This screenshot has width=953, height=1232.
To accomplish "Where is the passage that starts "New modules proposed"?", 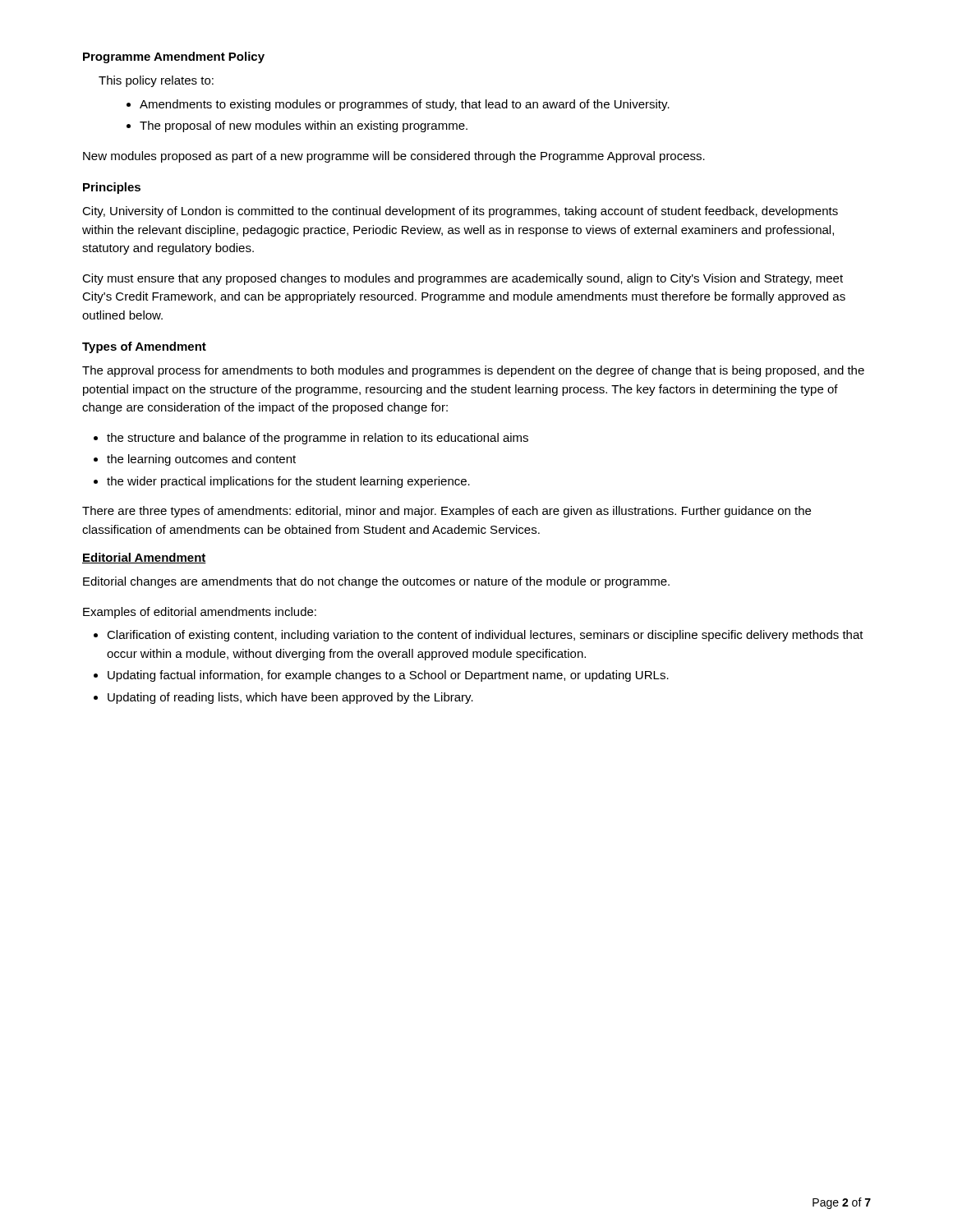I will (x=394, y=155).
